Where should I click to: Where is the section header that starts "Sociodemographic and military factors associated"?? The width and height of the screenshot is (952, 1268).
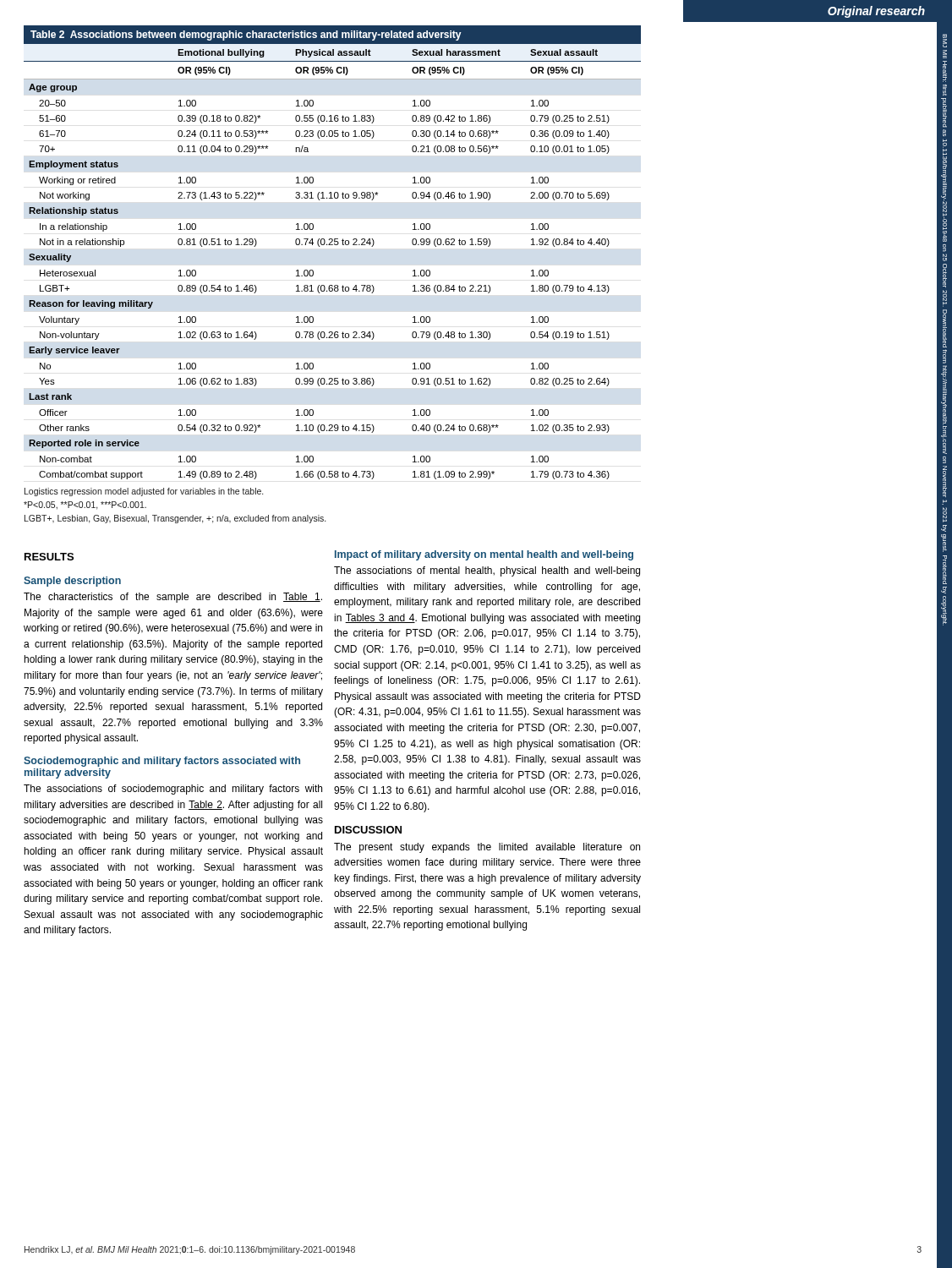coord(162,767)
